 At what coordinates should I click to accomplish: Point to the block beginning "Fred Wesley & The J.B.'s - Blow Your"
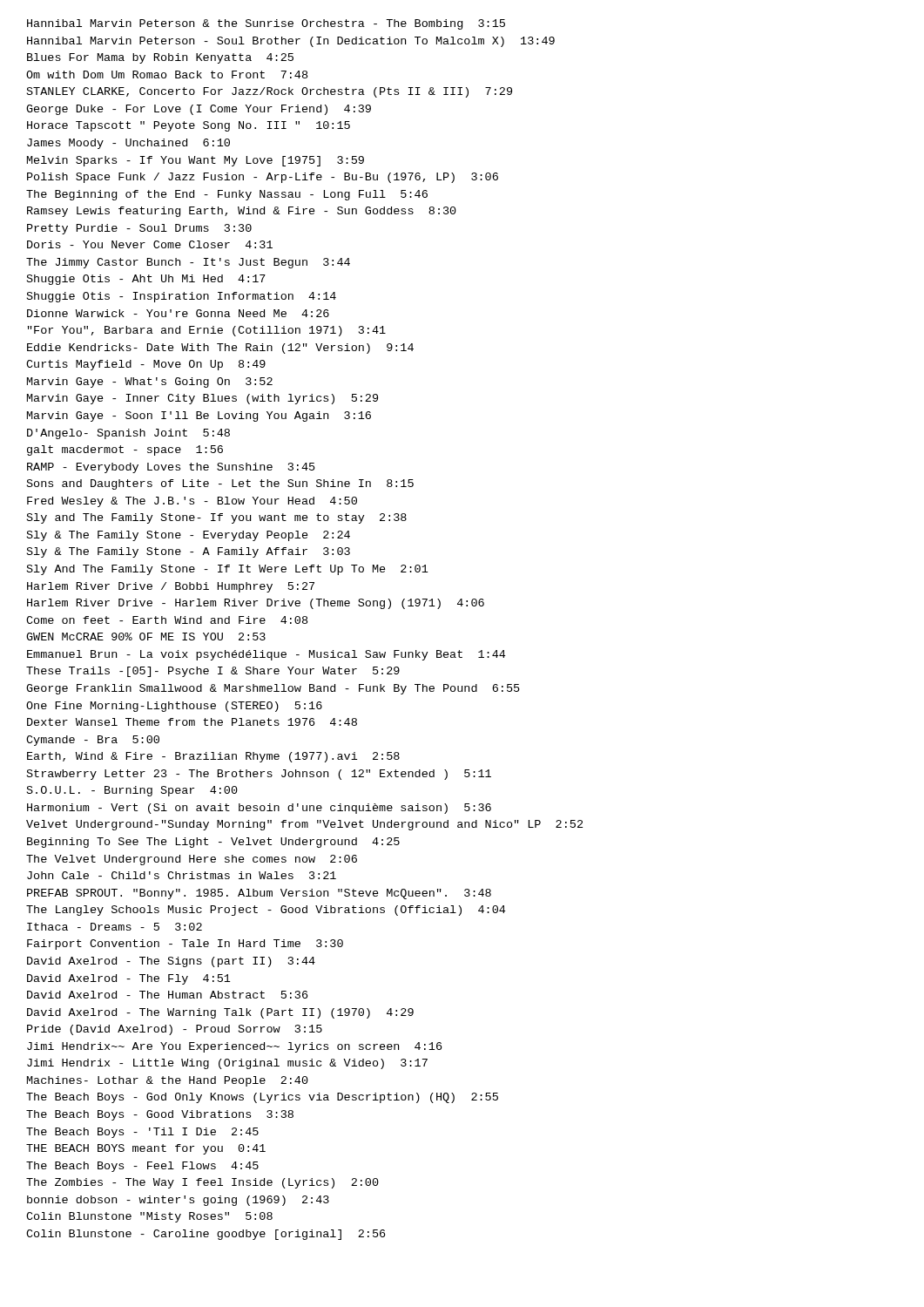(192, 501)
